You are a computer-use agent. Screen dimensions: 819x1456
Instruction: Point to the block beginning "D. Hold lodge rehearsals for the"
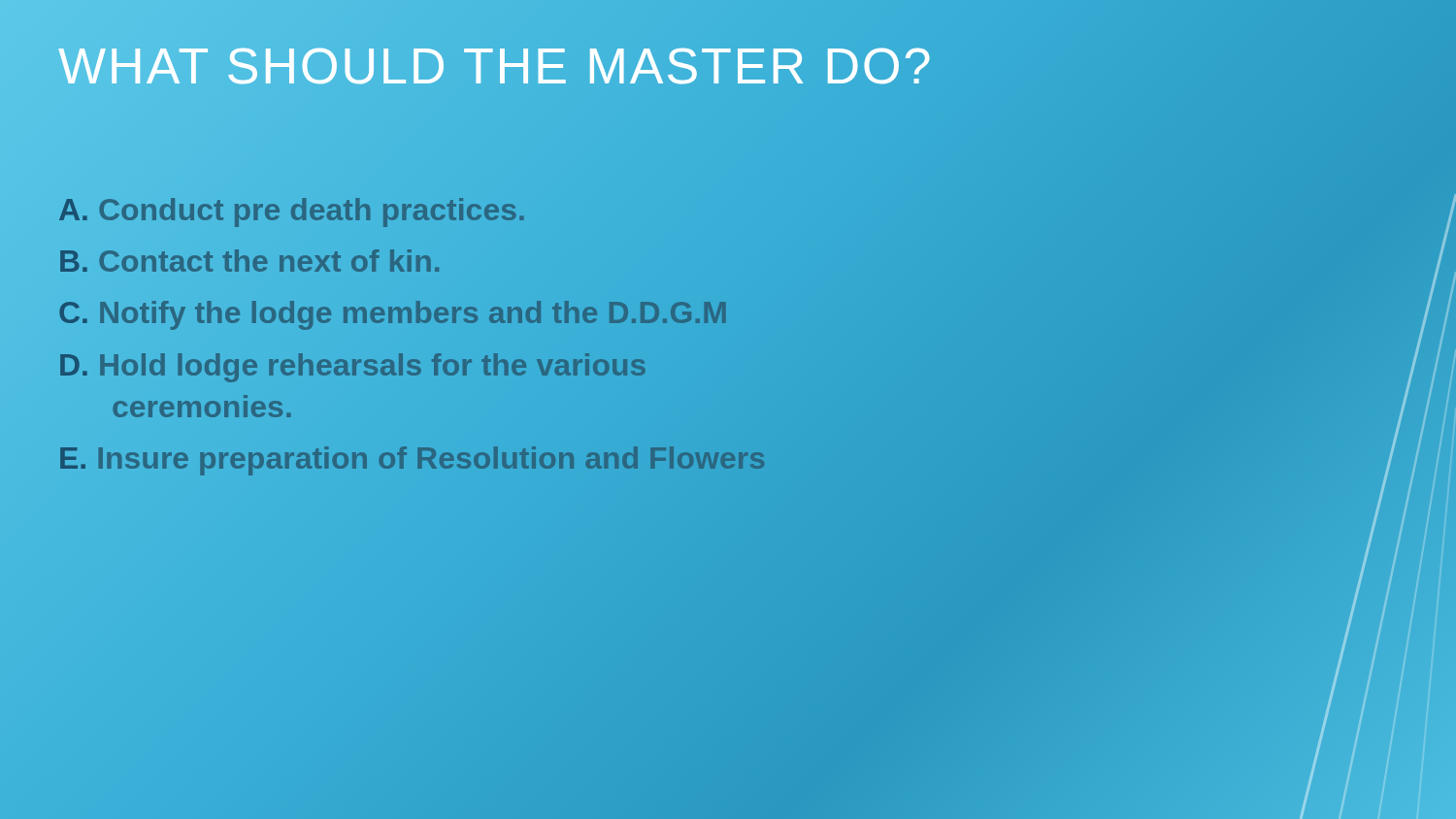pos(352,364)
